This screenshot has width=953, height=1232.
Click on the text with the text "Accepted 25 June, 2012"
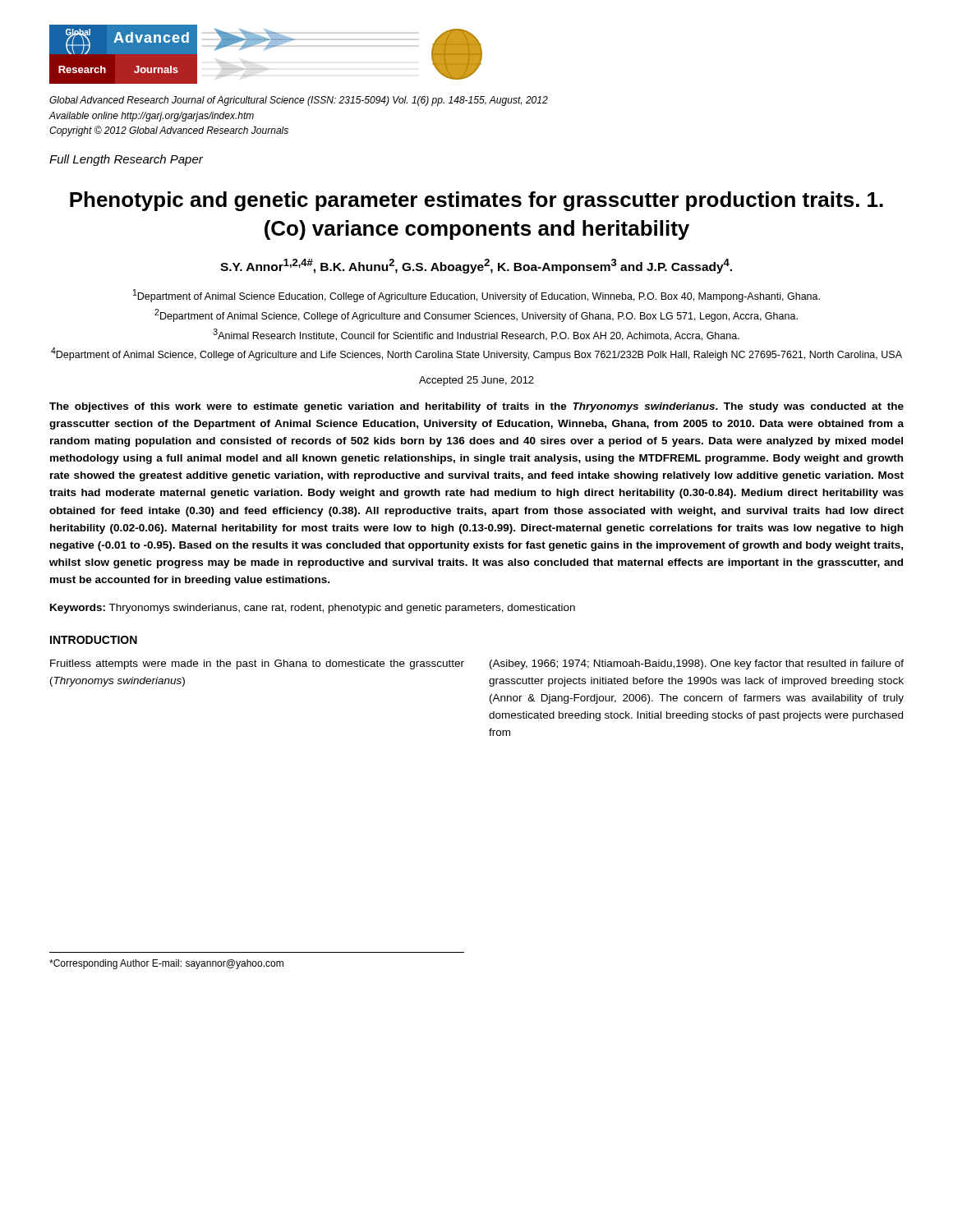click(476, 380)
